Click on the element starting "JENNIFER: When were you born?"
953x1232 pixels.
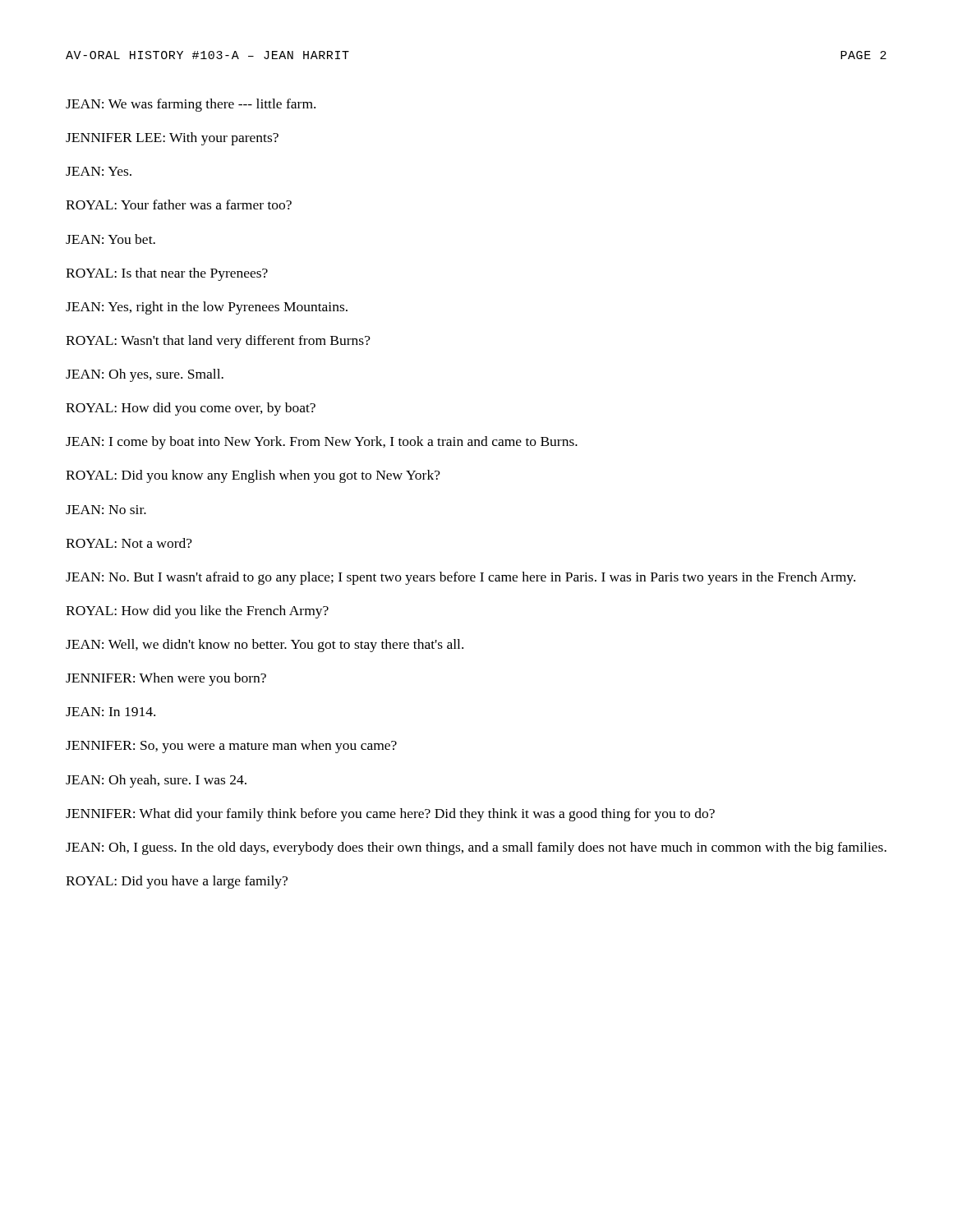[x=166, y=678]
